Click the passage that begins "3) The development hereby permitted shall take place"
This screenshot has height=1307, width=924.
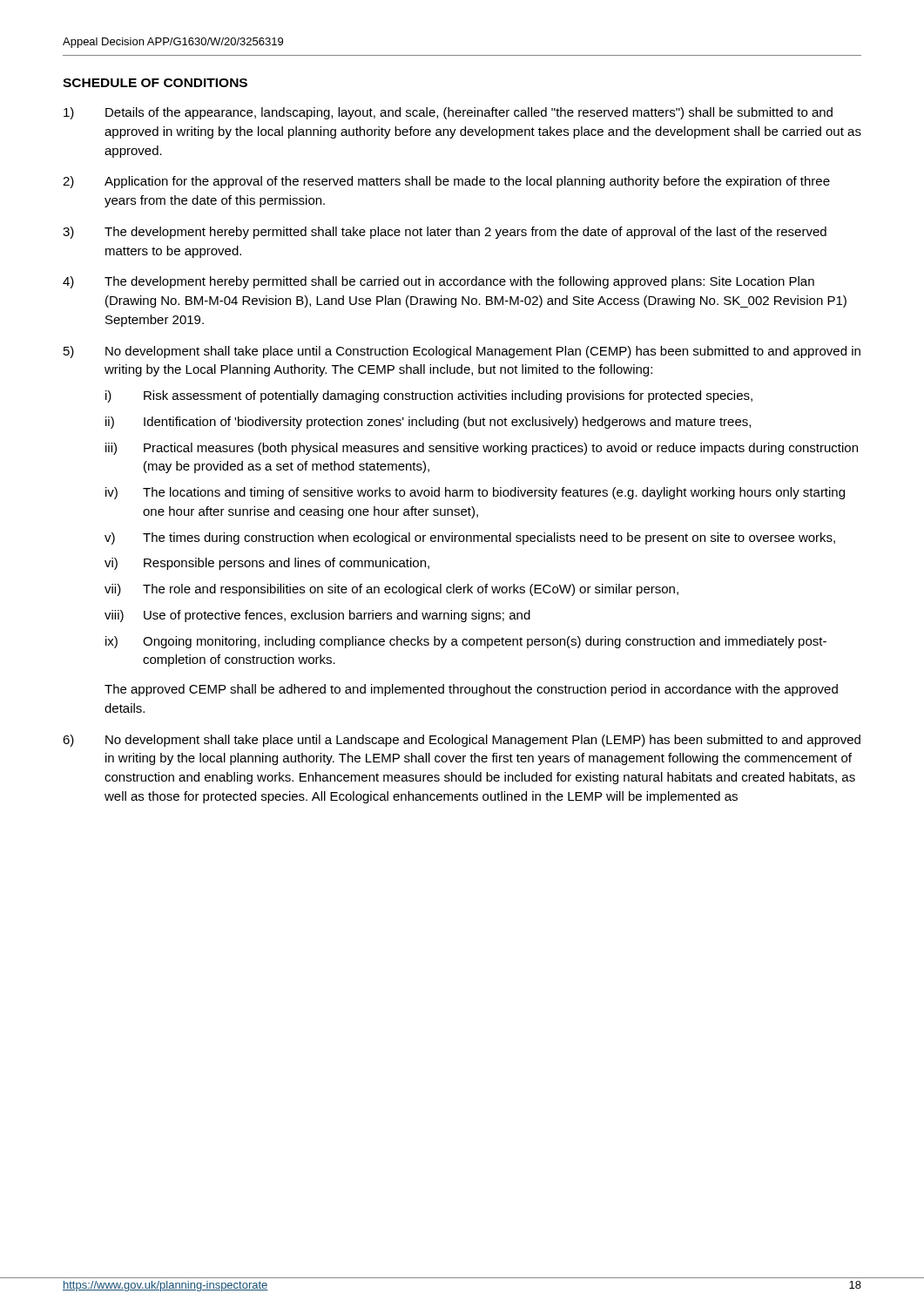[x=462, y=241]
